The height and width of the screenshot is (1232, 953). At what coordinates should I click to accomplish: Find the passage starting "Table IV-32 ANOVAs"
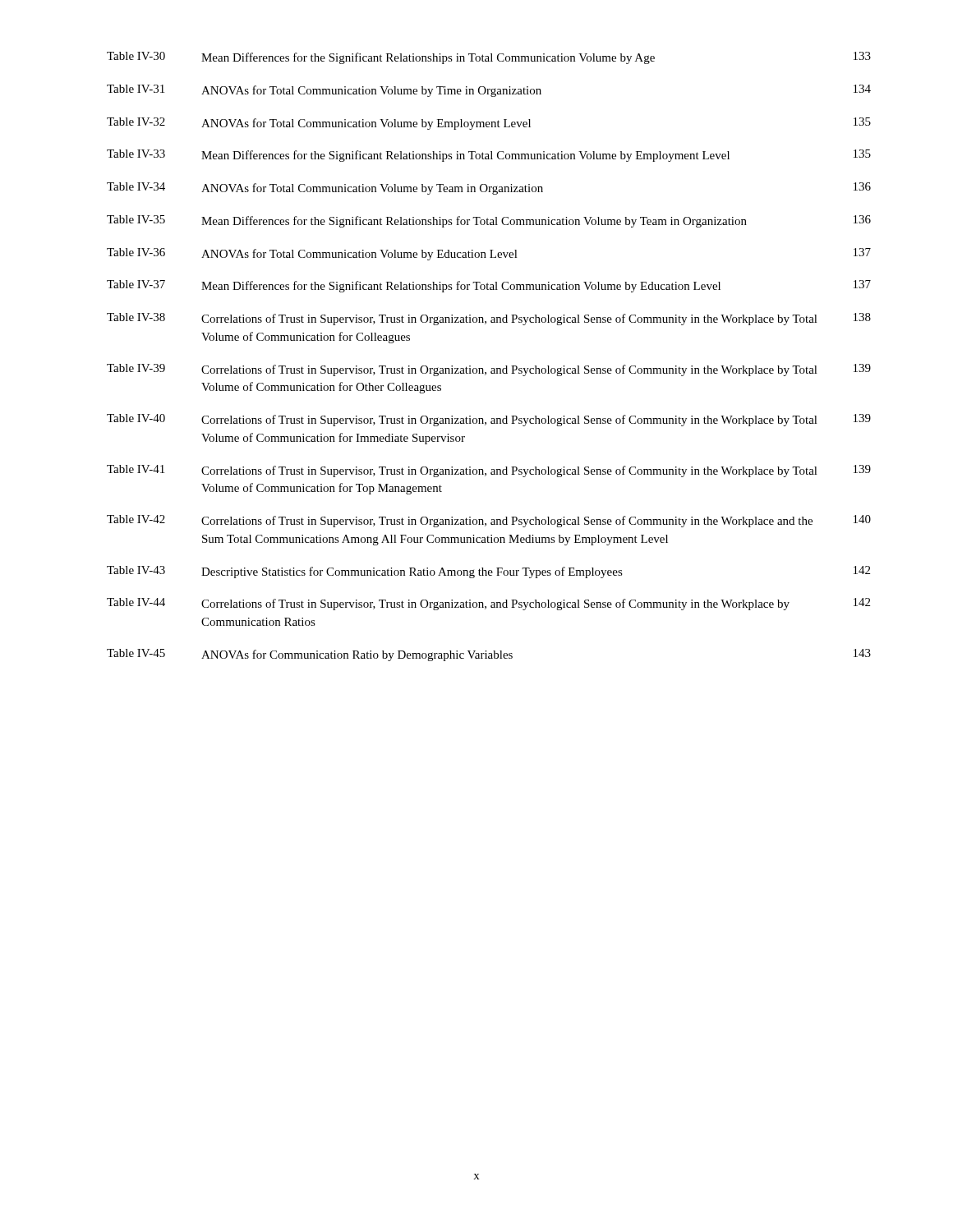tap(489, 124)
